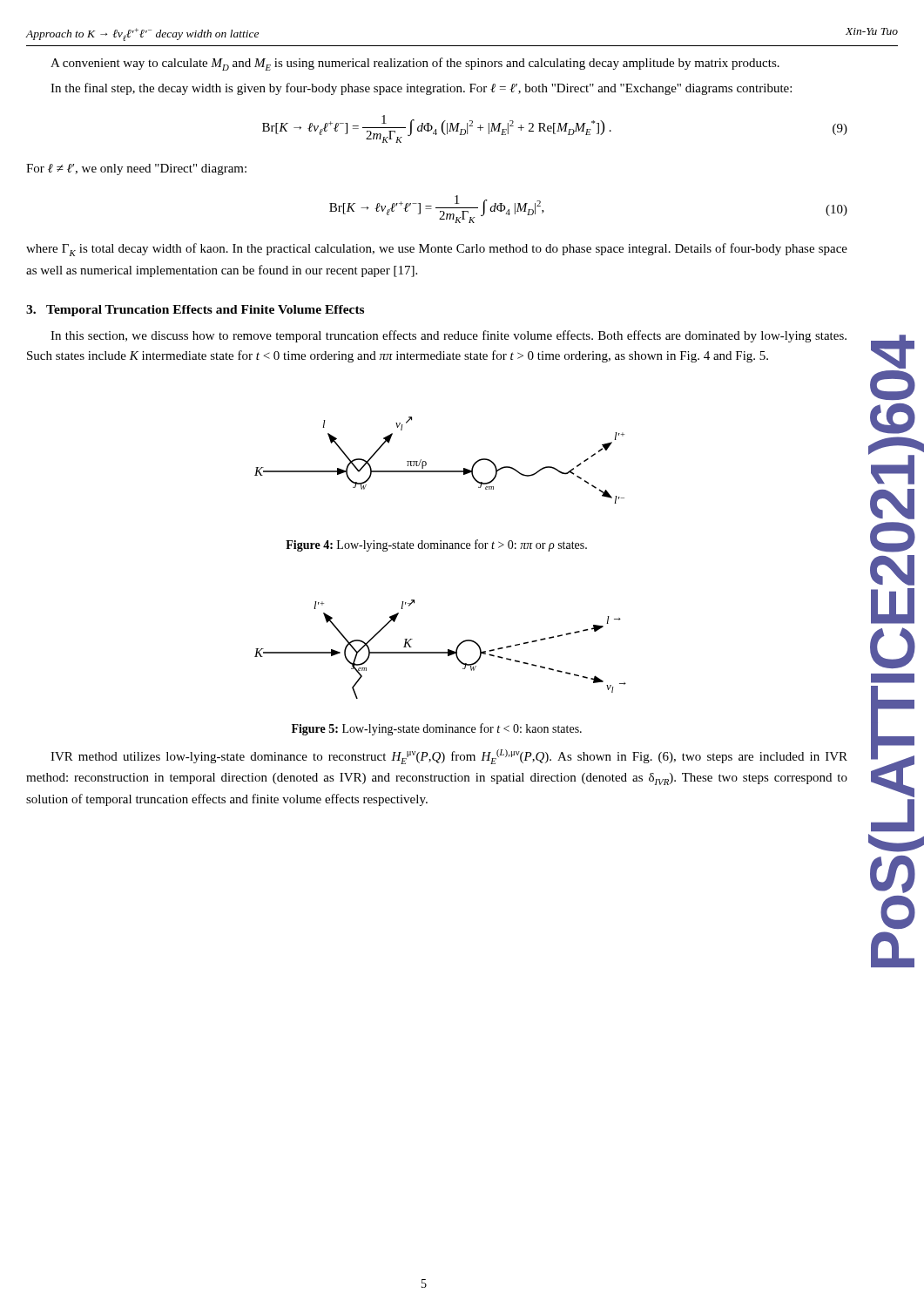Find the text block that reads "In the final step,"
Viewport: 924px width, 1307px height.
pos(422,88)
